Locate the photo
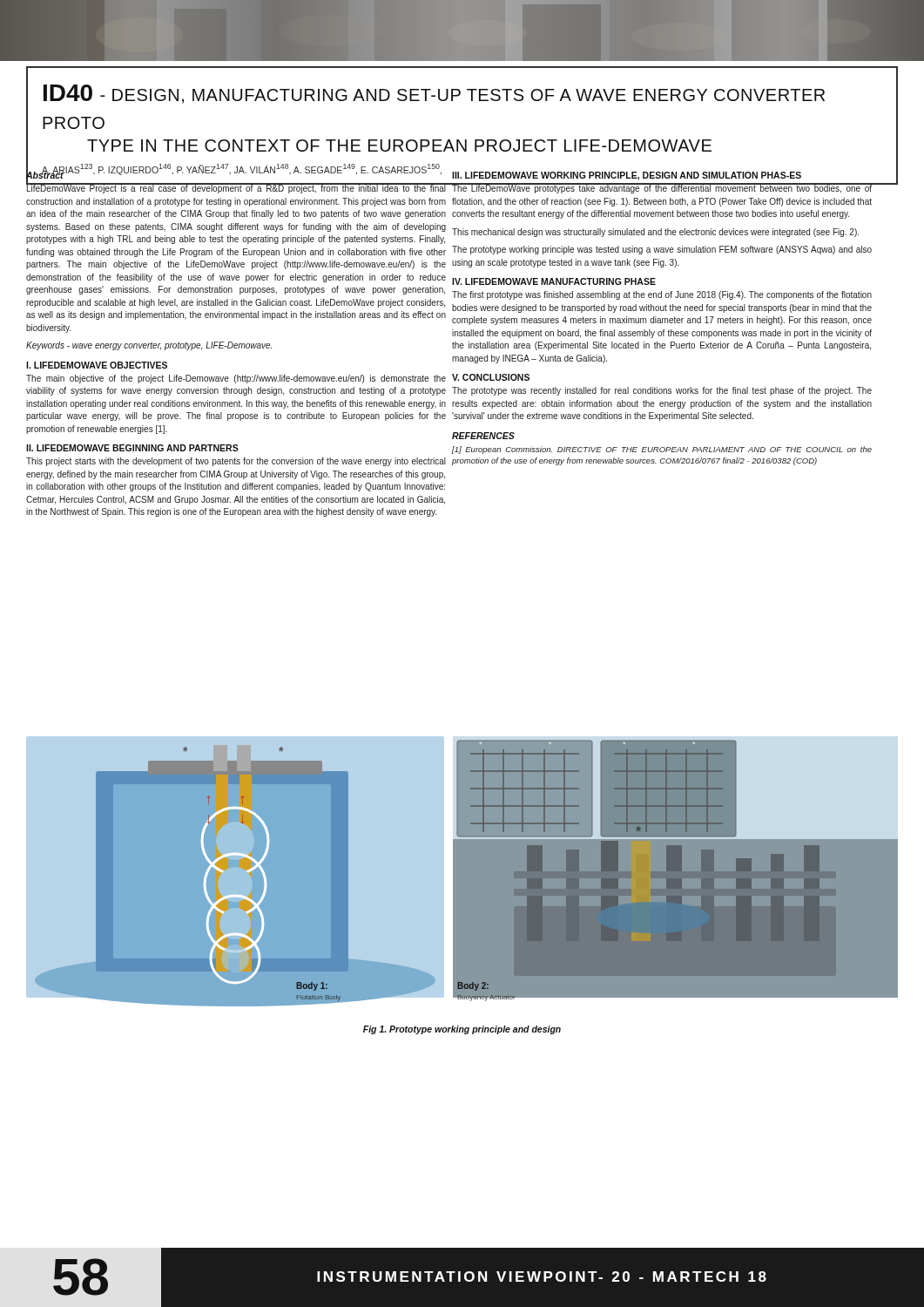This screenshot has width=924, height=1307. coord(462,31)
